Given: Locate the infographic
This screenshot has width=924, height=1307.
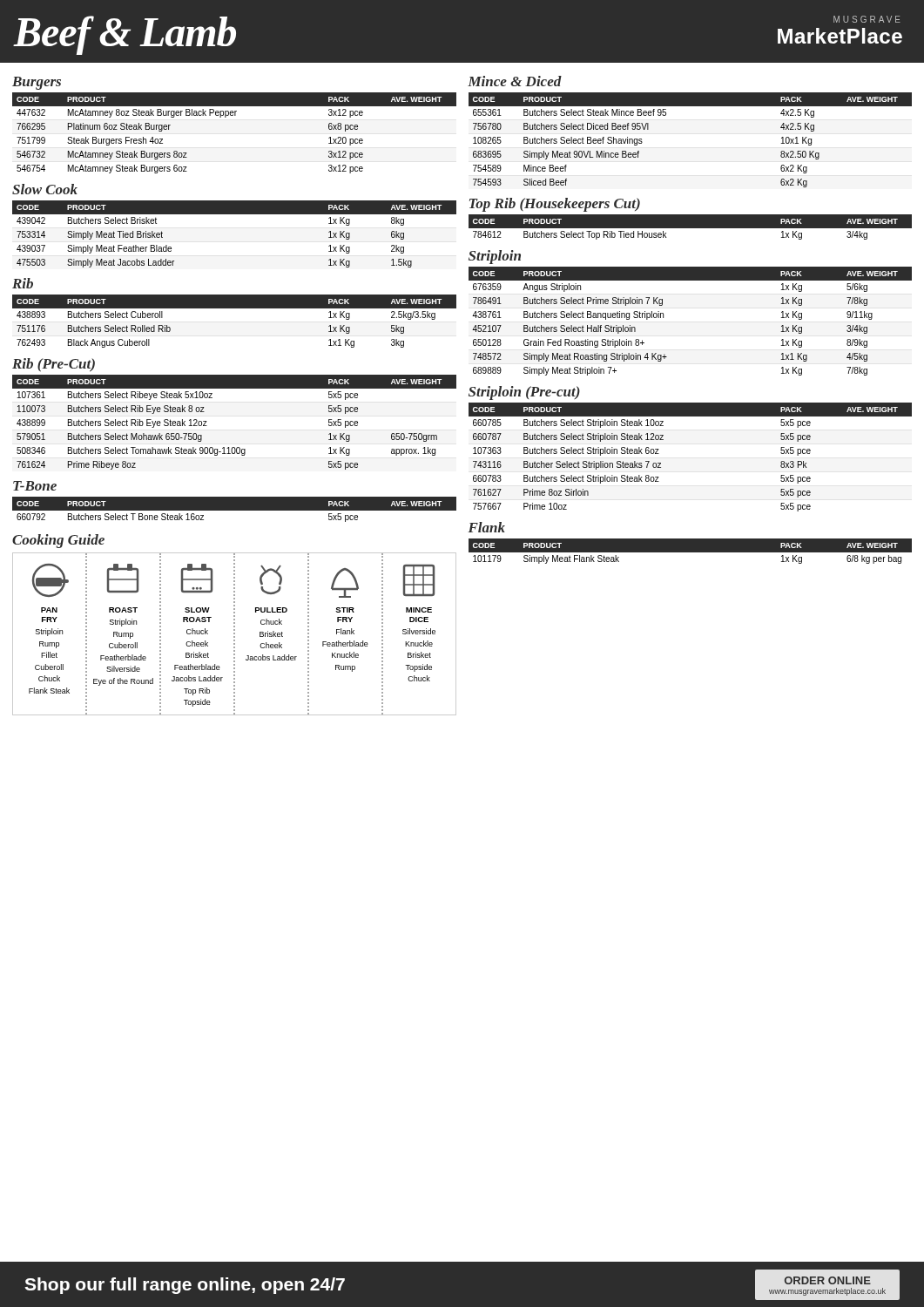Looking at the screenshot, I should click(x=234, y=634).
